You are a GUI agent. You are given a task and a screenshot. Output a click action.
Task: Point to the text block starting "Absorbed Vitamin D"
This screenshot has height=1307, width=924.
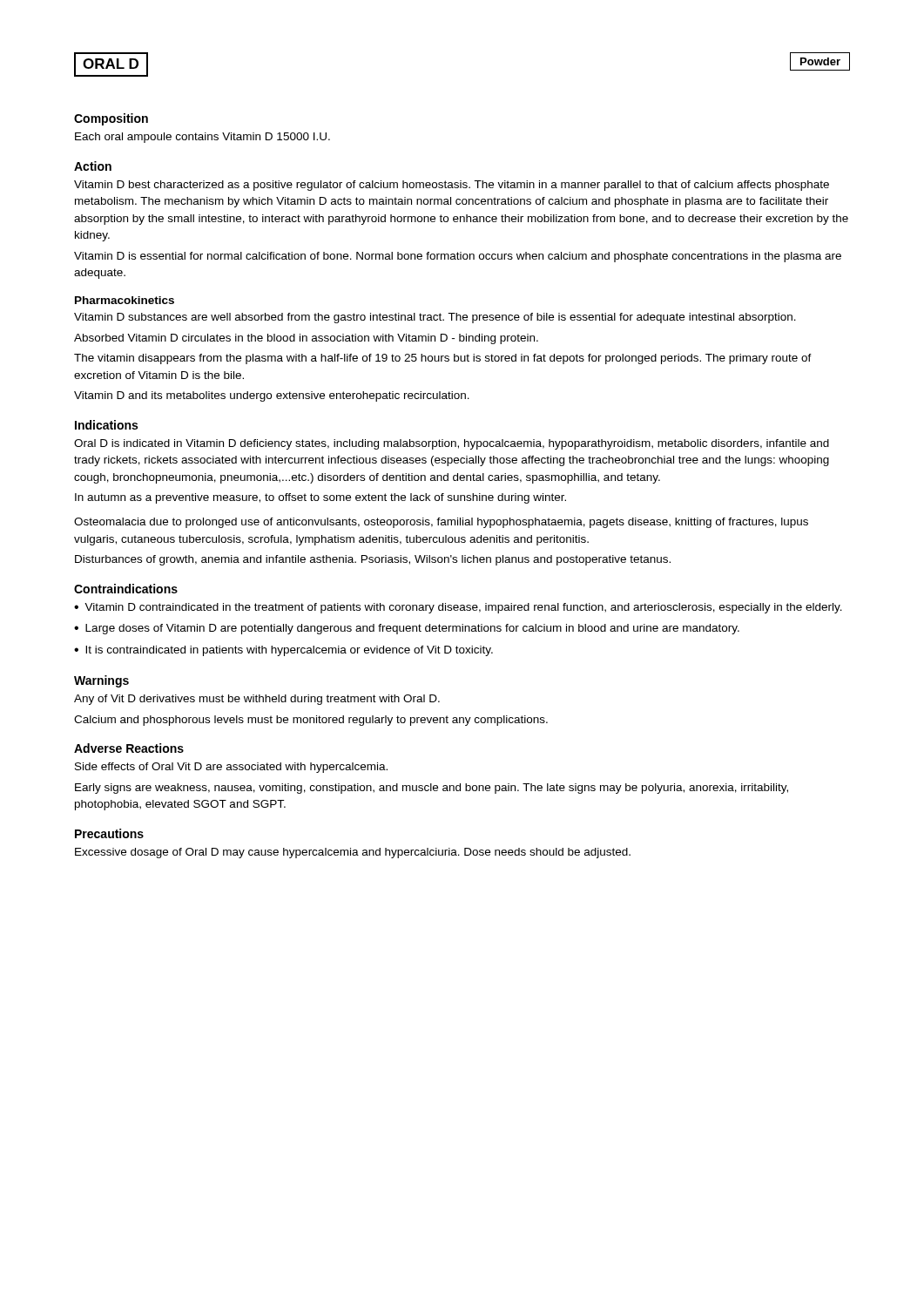point(306,337)
